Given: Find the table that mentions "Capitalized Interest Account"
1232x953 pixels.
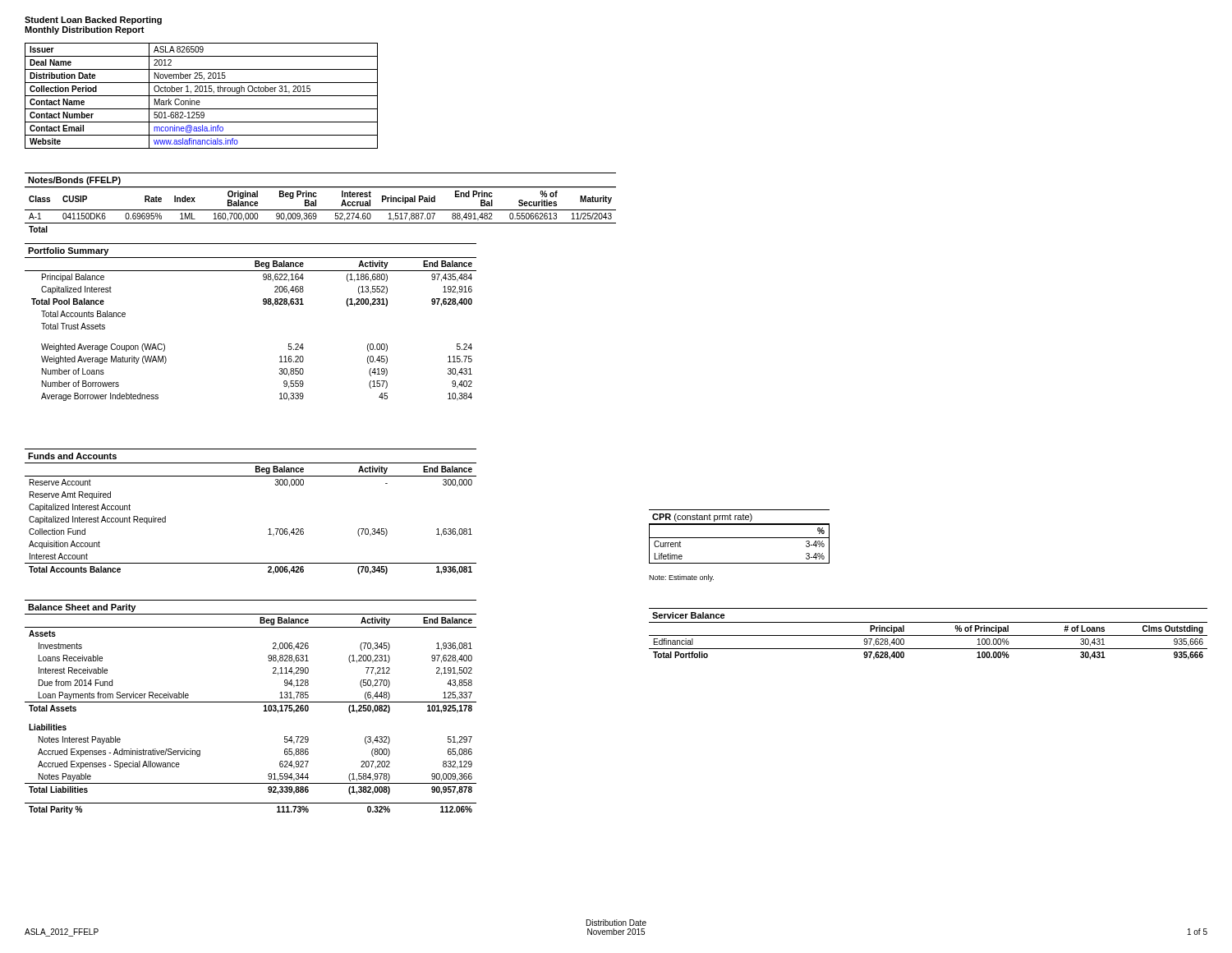Looking at the screenshot, I should [251, 525].
